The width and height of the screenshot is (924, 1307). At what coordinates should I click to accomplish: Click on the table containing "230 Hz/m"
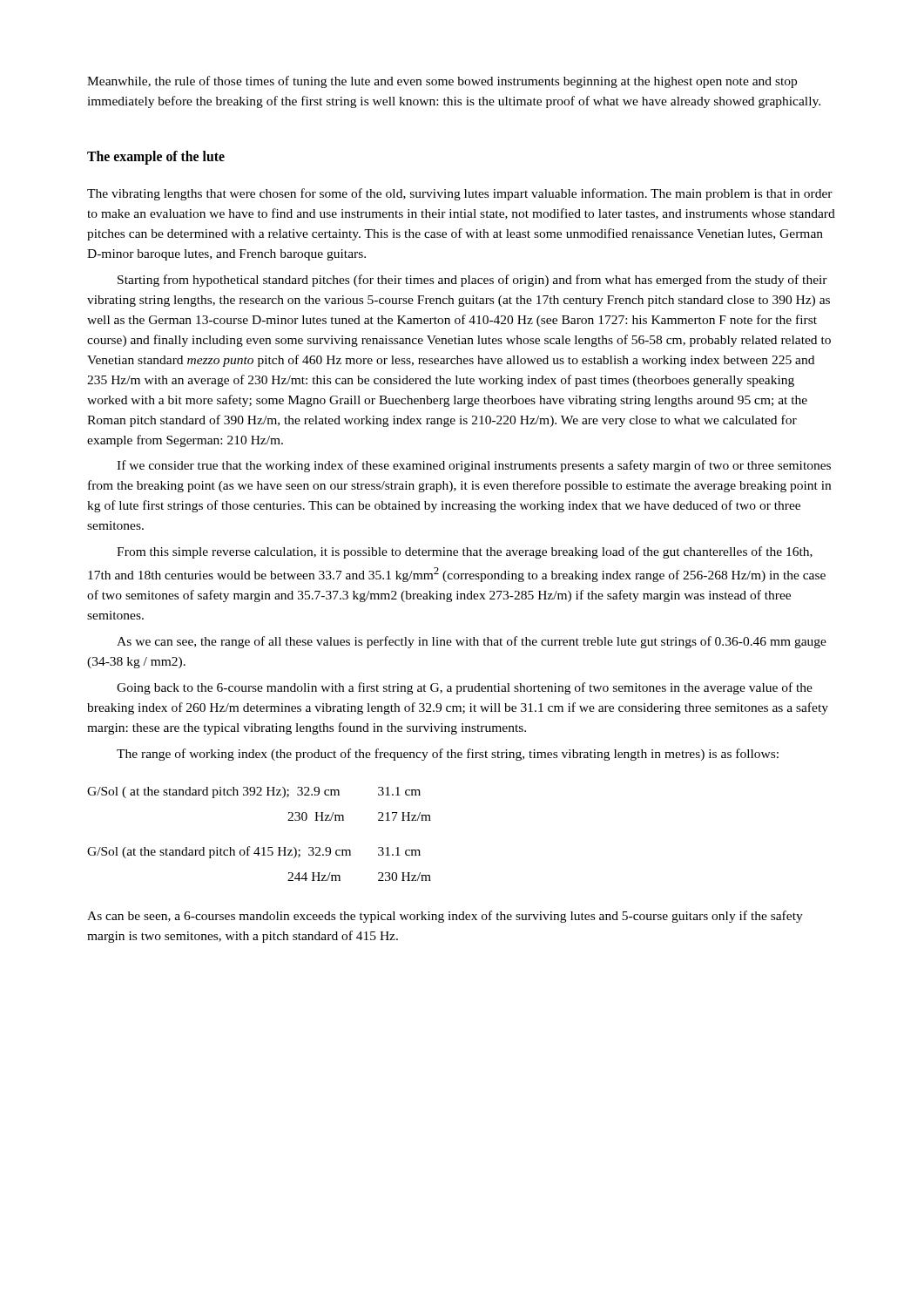pos(462,833)
